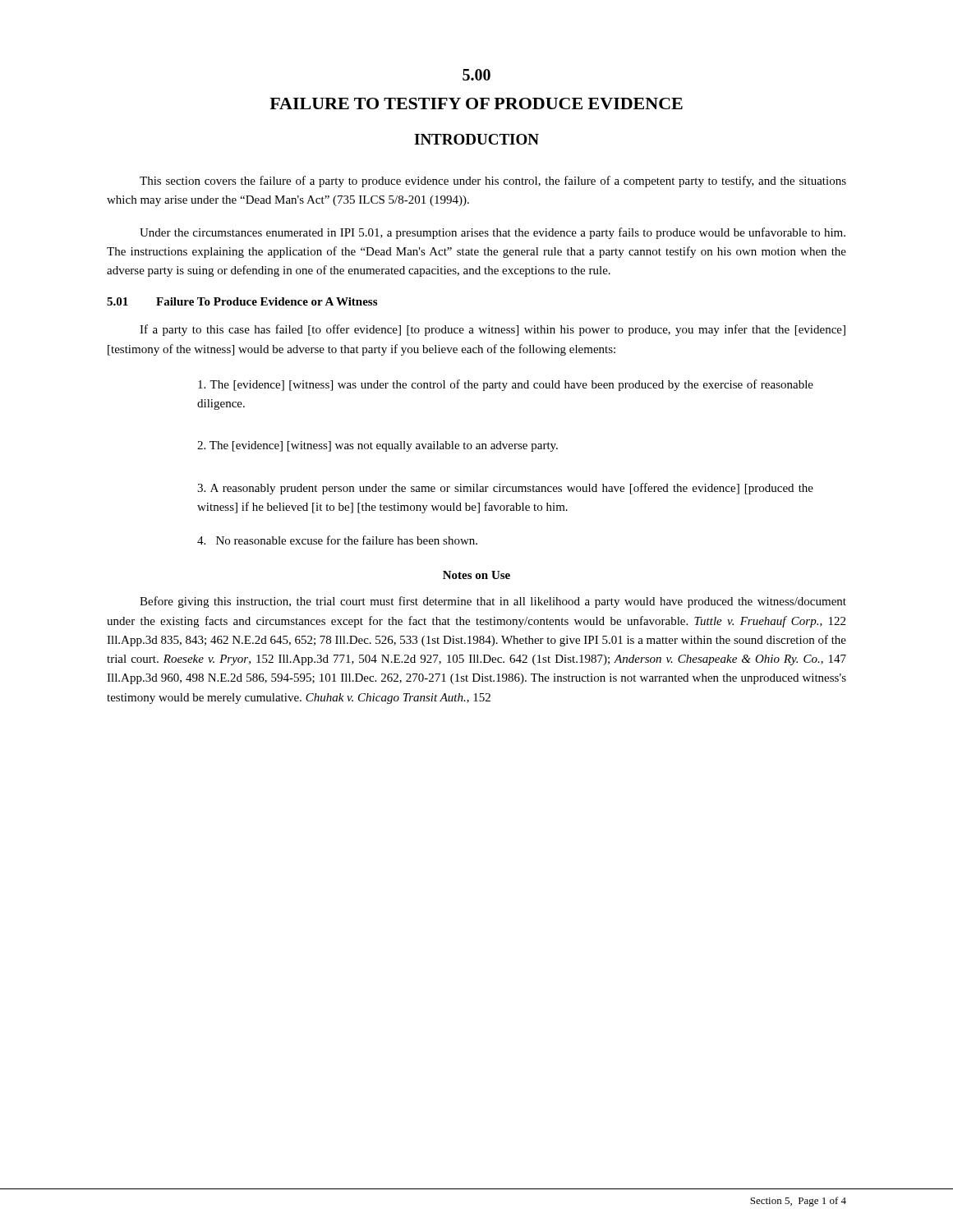Click the passage that begins "The [evidence] [witness]"

pyautogui.click(x=505, y=394)
